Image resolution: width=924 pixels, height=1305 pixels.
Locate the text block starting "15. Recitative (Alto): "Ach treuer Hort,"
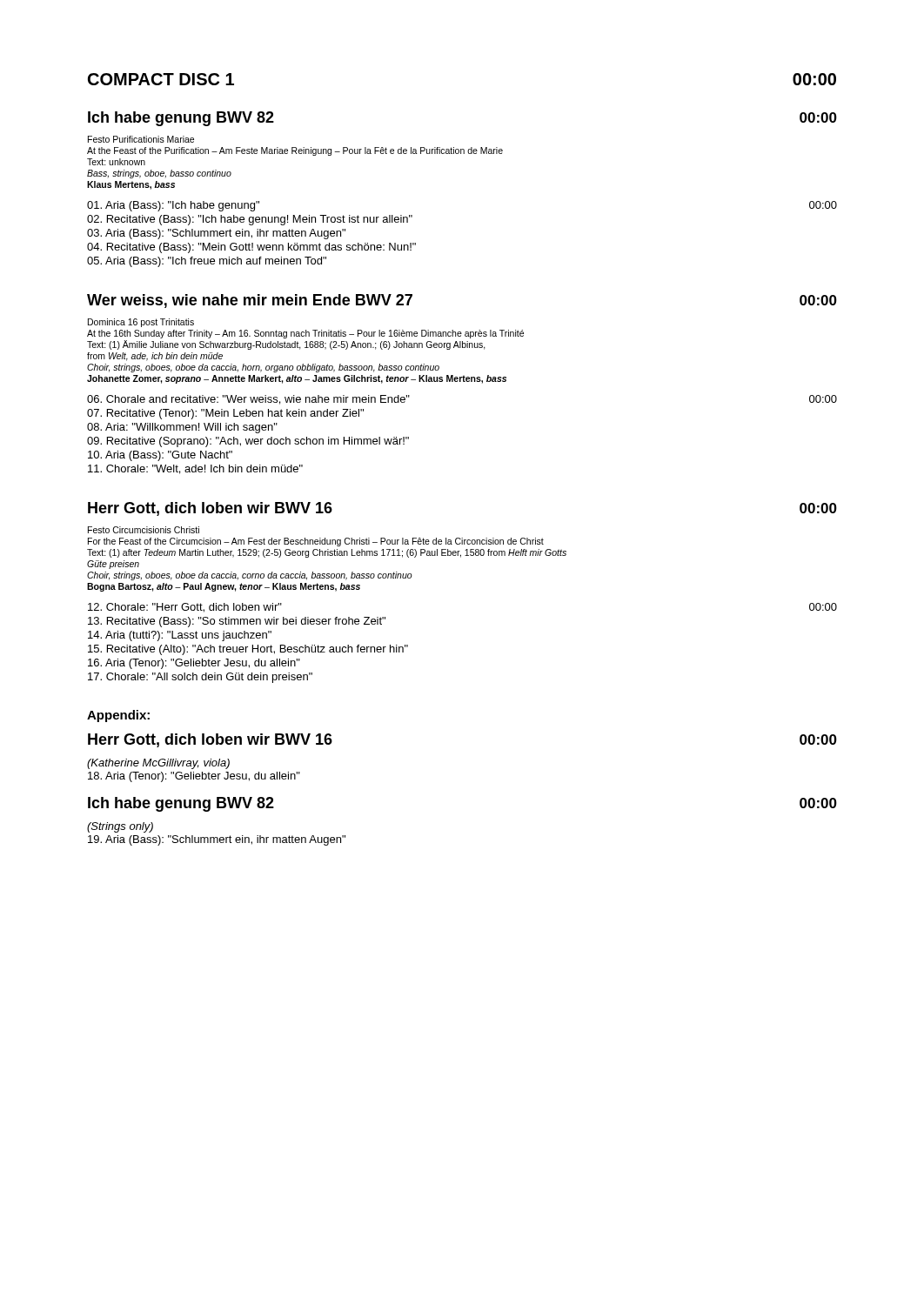(x=248, y=650)
